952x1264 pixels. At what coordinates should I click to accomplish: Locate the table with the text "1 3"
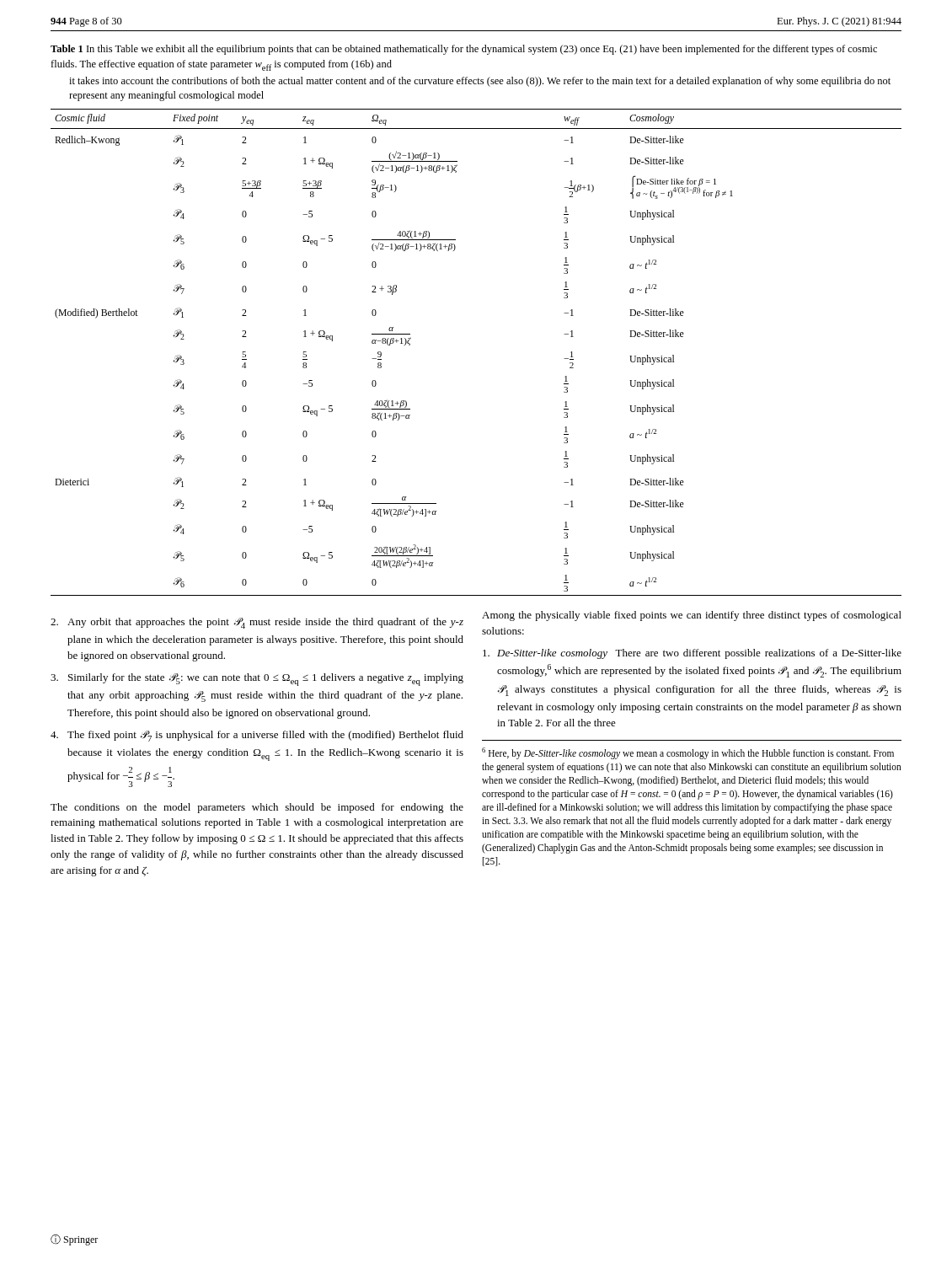click(476, 352)
